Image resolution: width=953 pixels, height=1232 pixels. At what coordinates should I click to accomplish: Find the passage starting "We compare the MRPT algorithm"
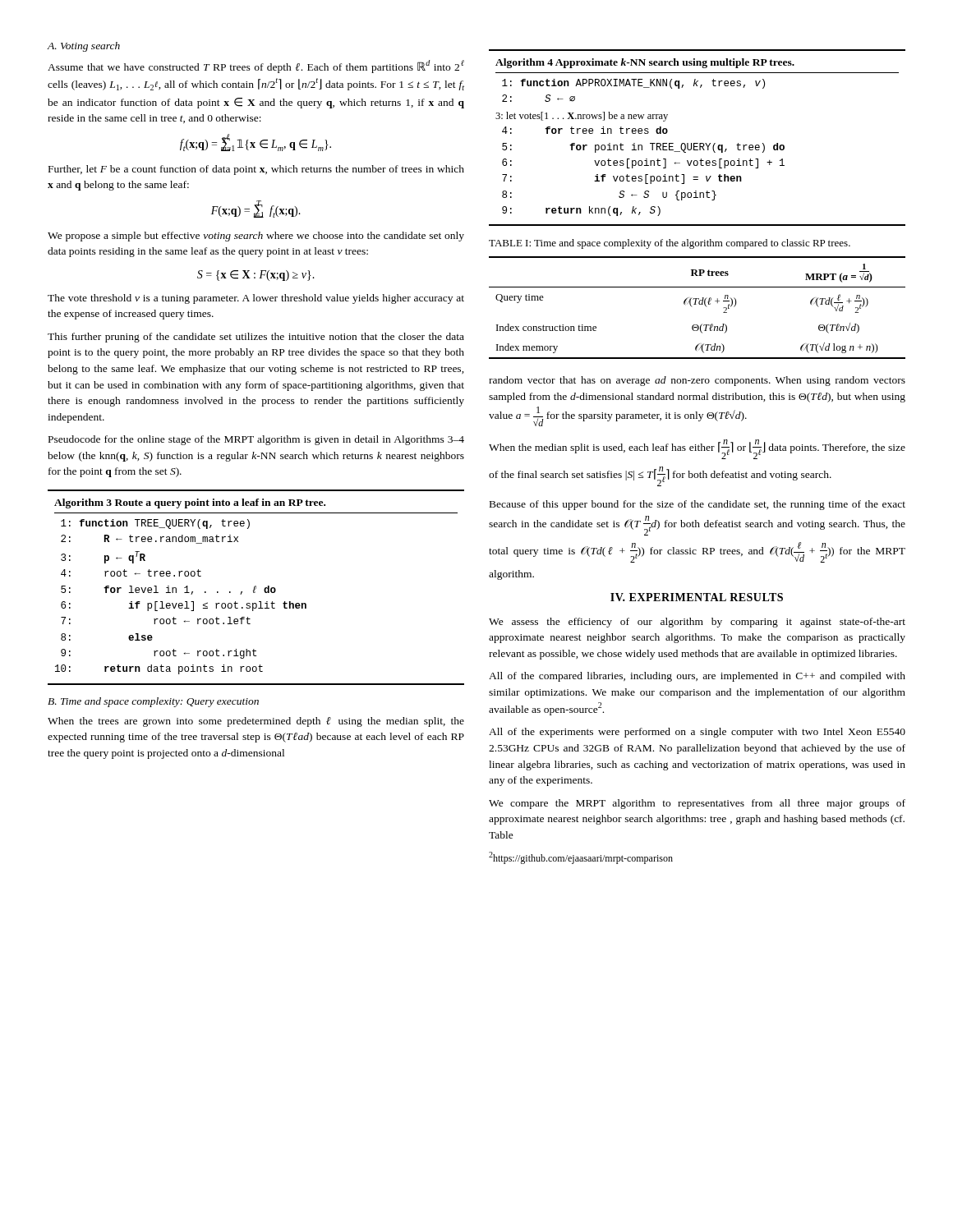coord(697,819)
